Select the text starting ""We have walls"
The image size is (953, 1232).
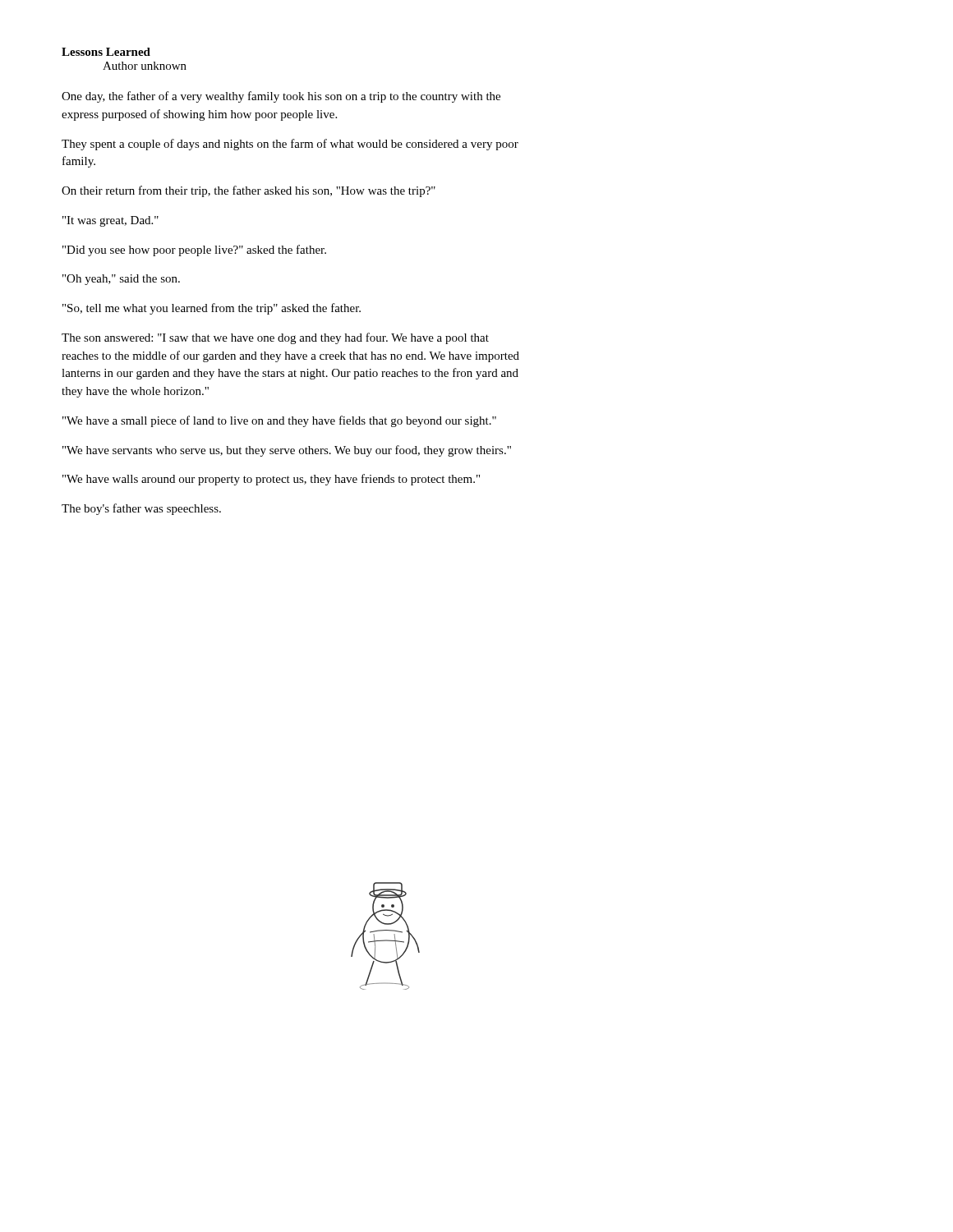[271, 479]
